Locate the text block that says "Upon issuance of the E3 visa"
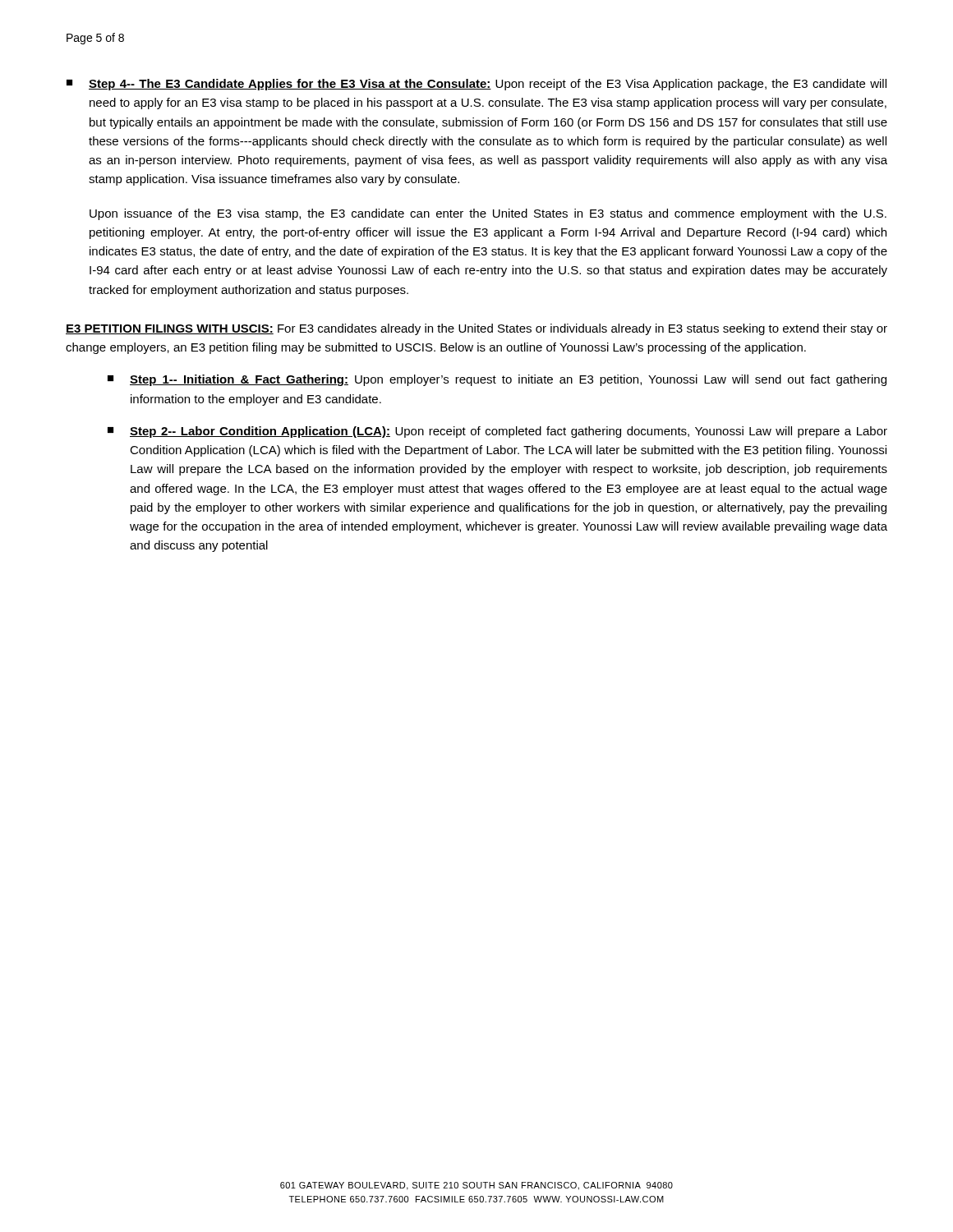 pos(488,251)
